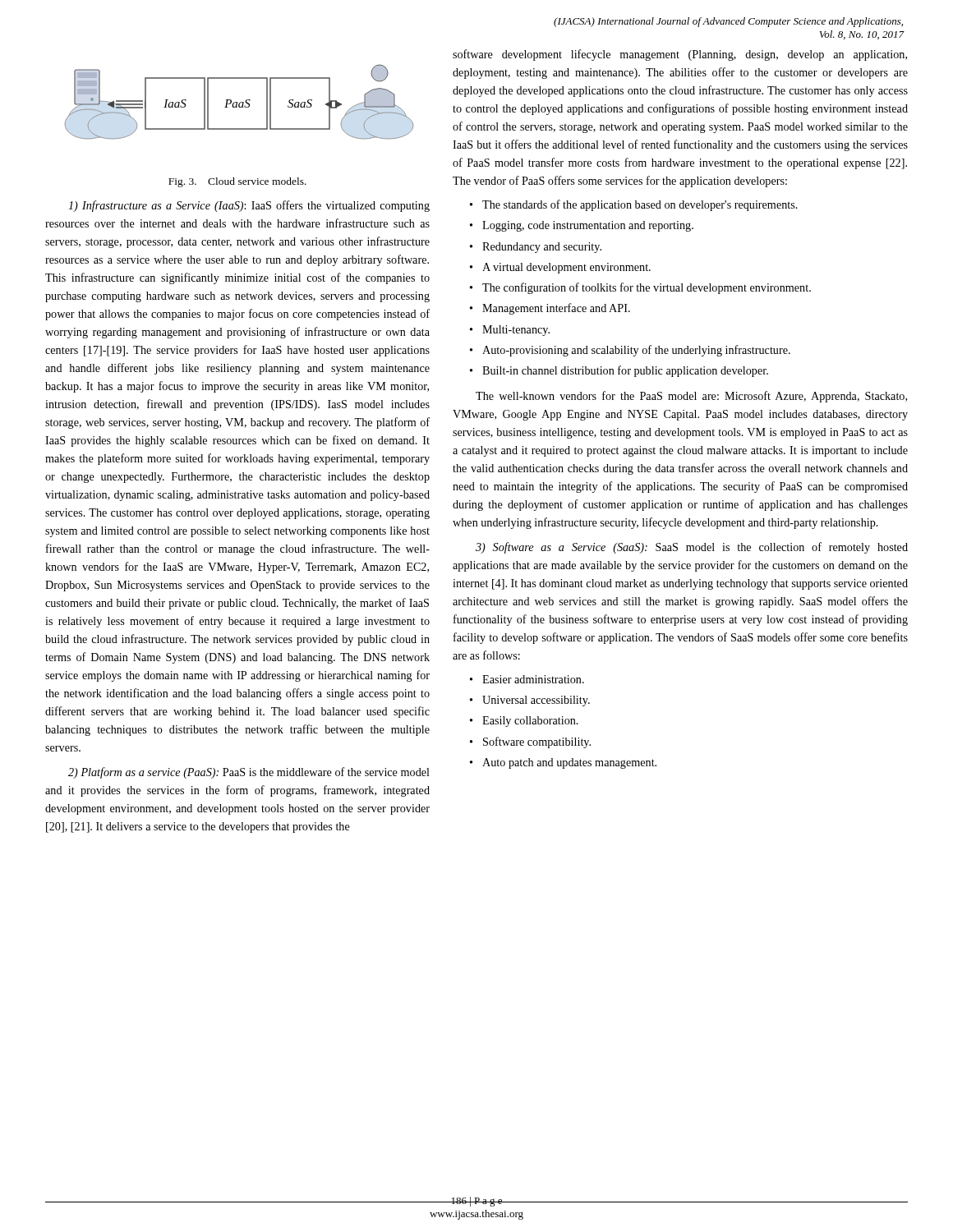This screenshot has width=953, height=1232.
Task: Find the list item that says "Auto-provisioning and scalability of the"
Action: (x=636, y=350)
